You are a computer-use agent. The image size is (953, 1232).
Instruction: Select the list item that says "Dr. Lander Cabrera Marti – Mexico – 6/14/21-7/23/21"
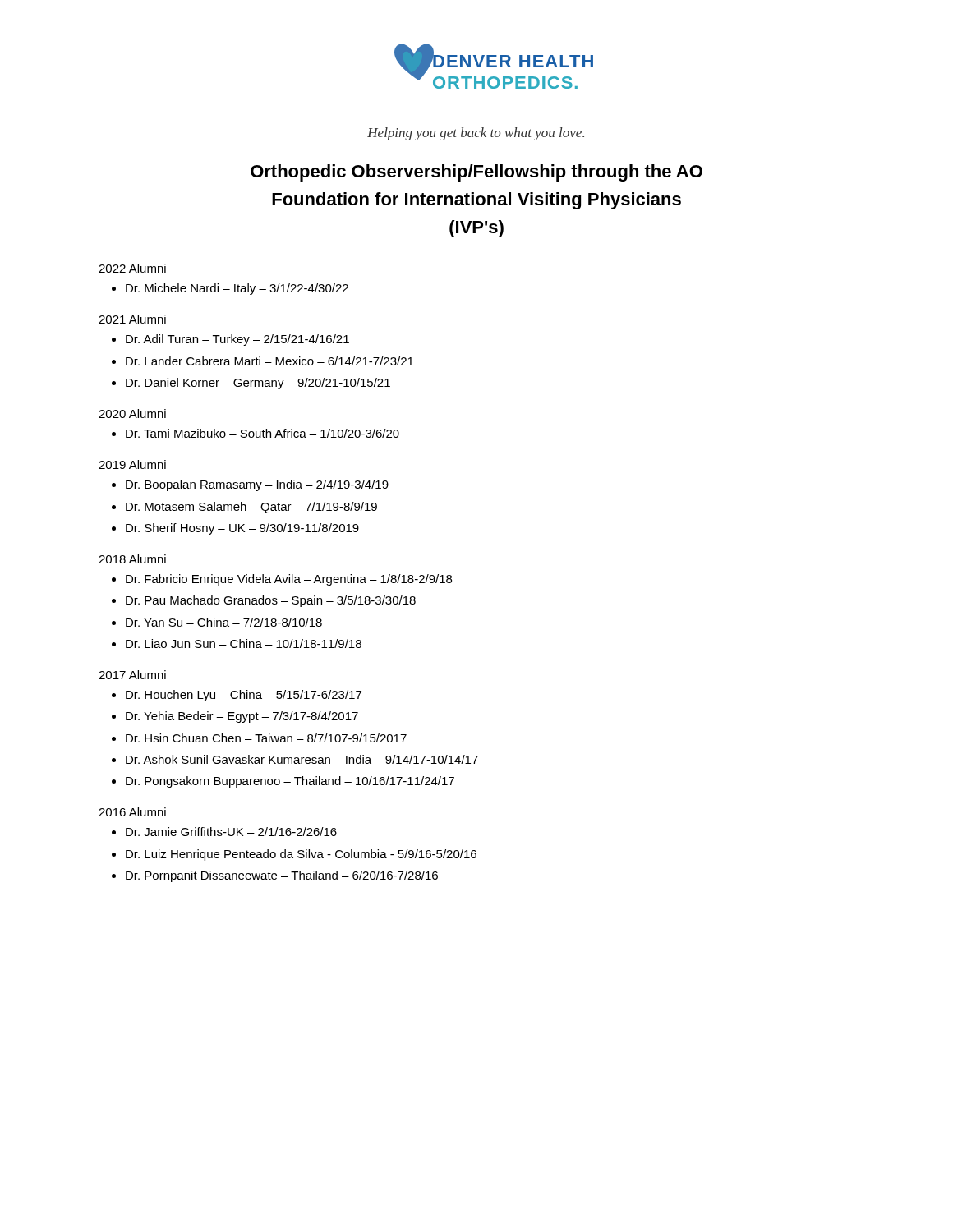point(269,361)
